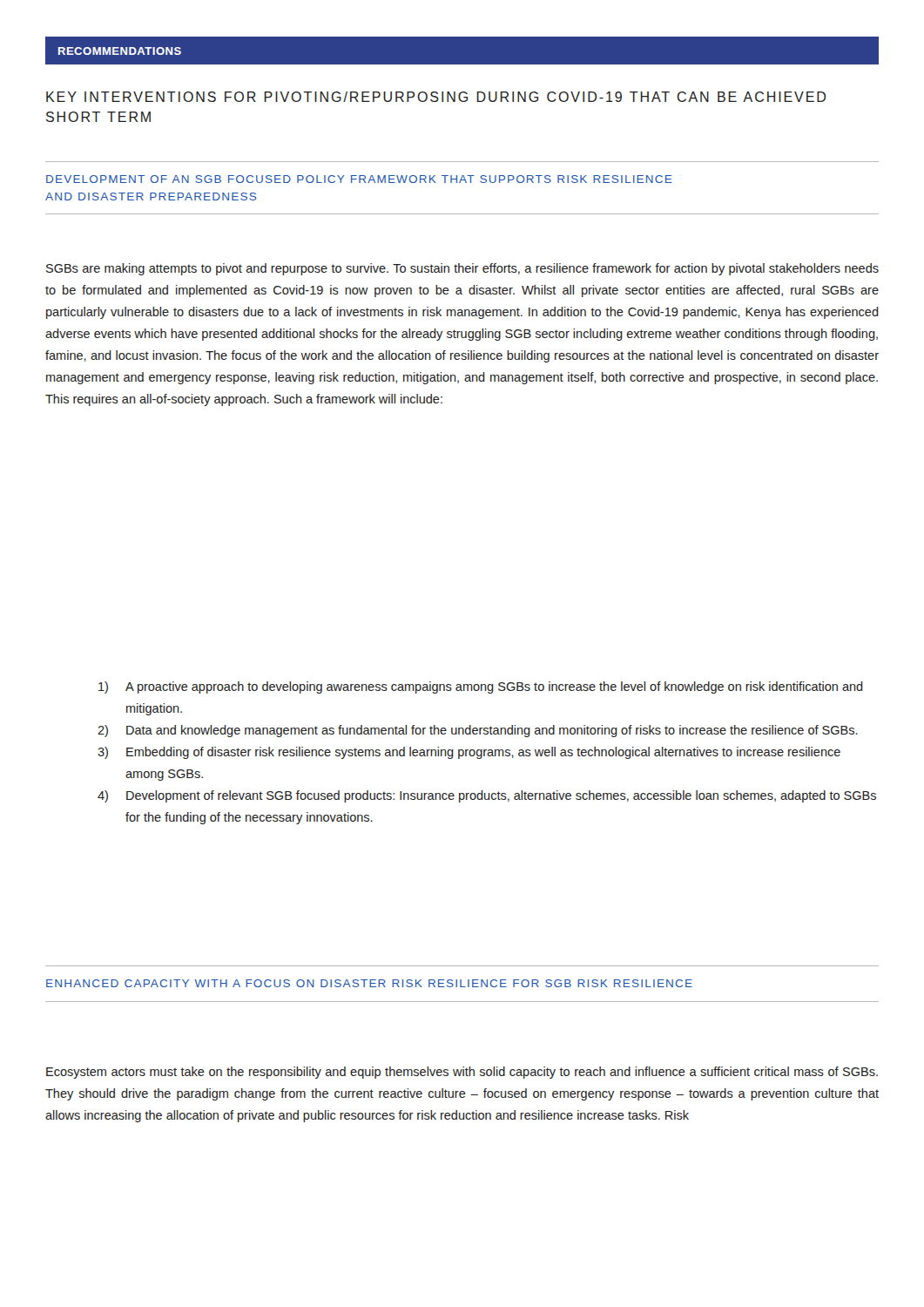The width and height of the screenshot is (924, 1307).
Task: Find the passage starting "ENHANCED CAPACITY WITH"
Action: (462, 984)
